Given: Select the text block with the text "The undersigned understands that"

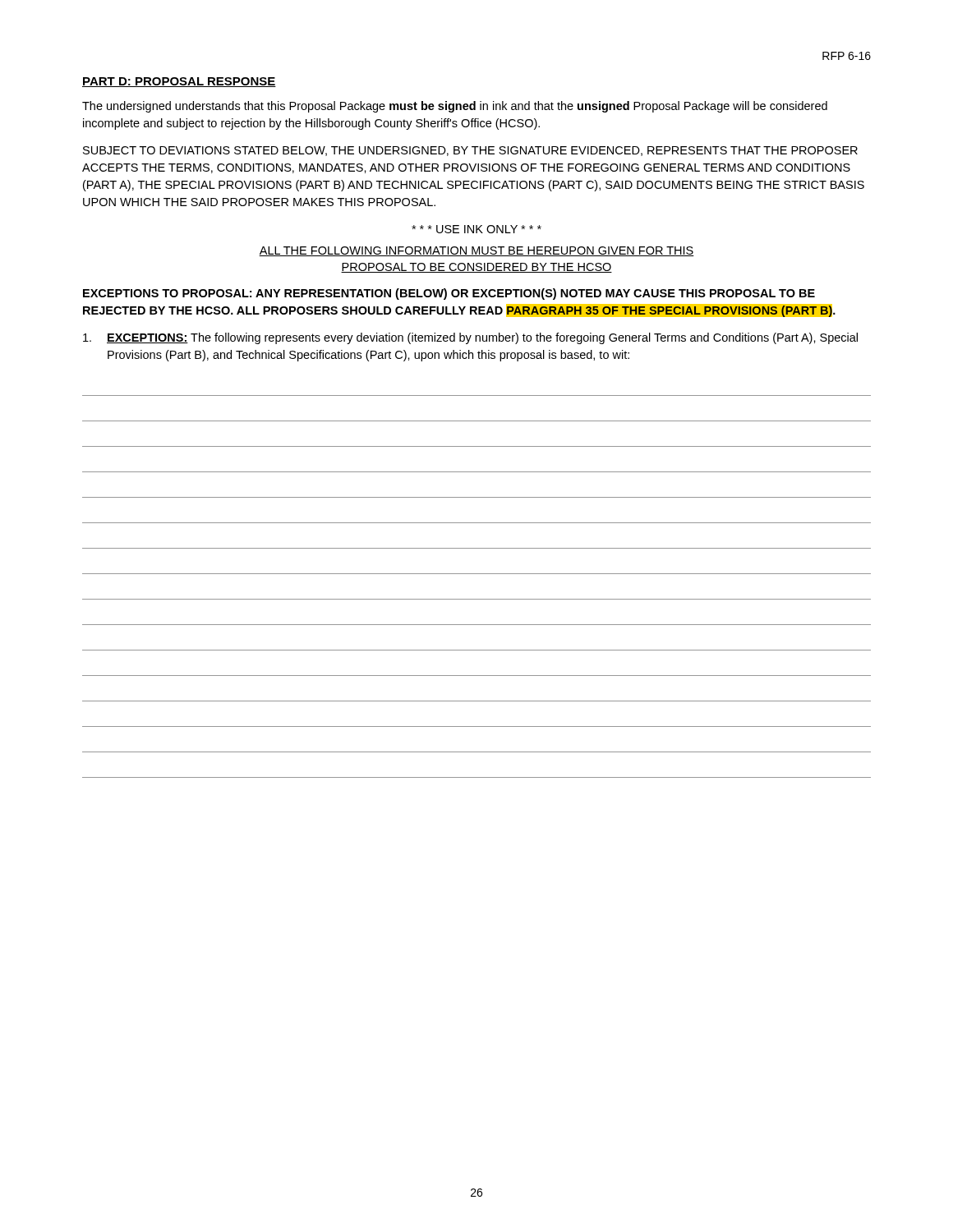Looking at the screenshot, I should coord(455,115).
